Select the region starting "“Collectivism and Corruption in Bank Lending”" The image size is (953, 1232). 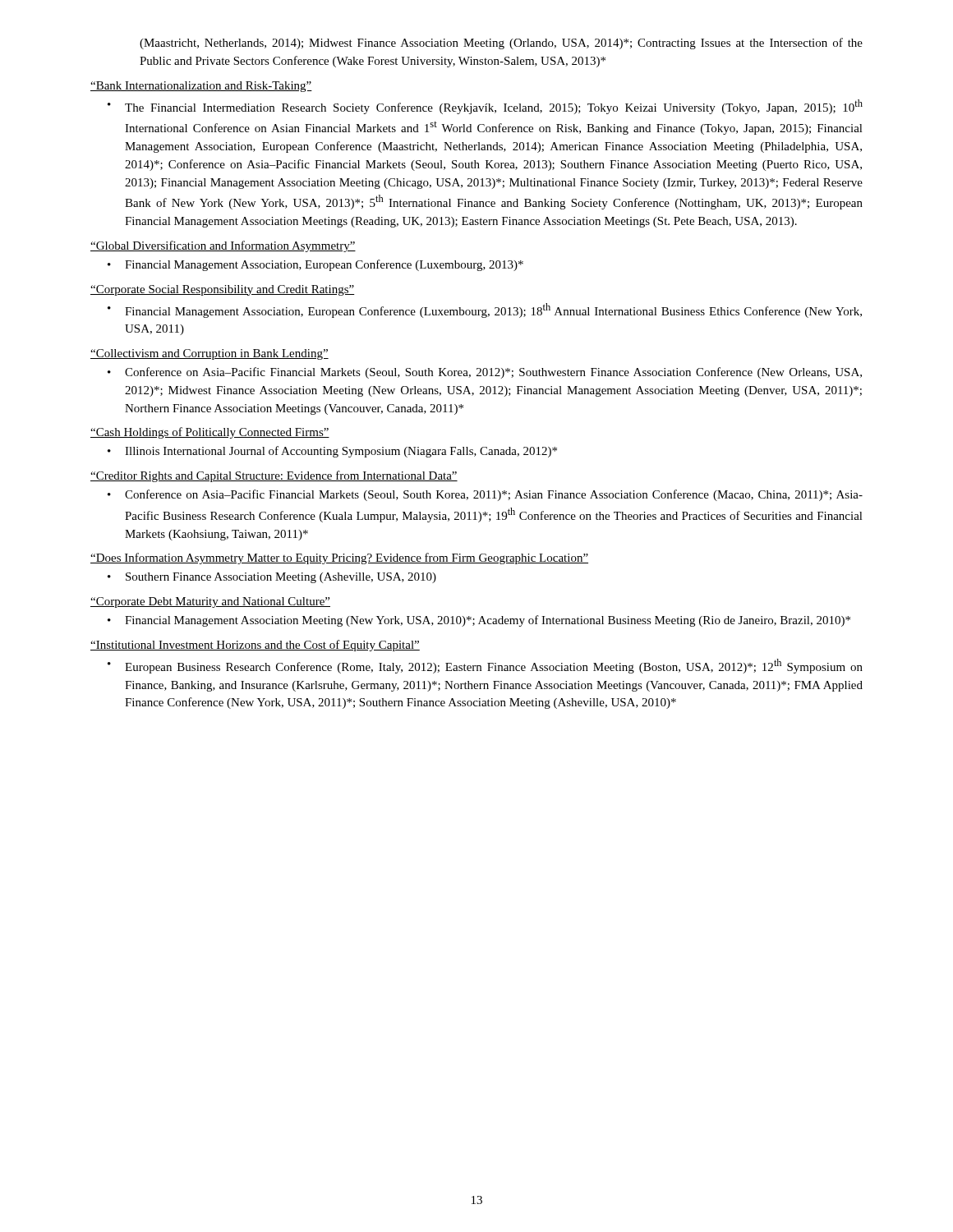tap(209, 353)
